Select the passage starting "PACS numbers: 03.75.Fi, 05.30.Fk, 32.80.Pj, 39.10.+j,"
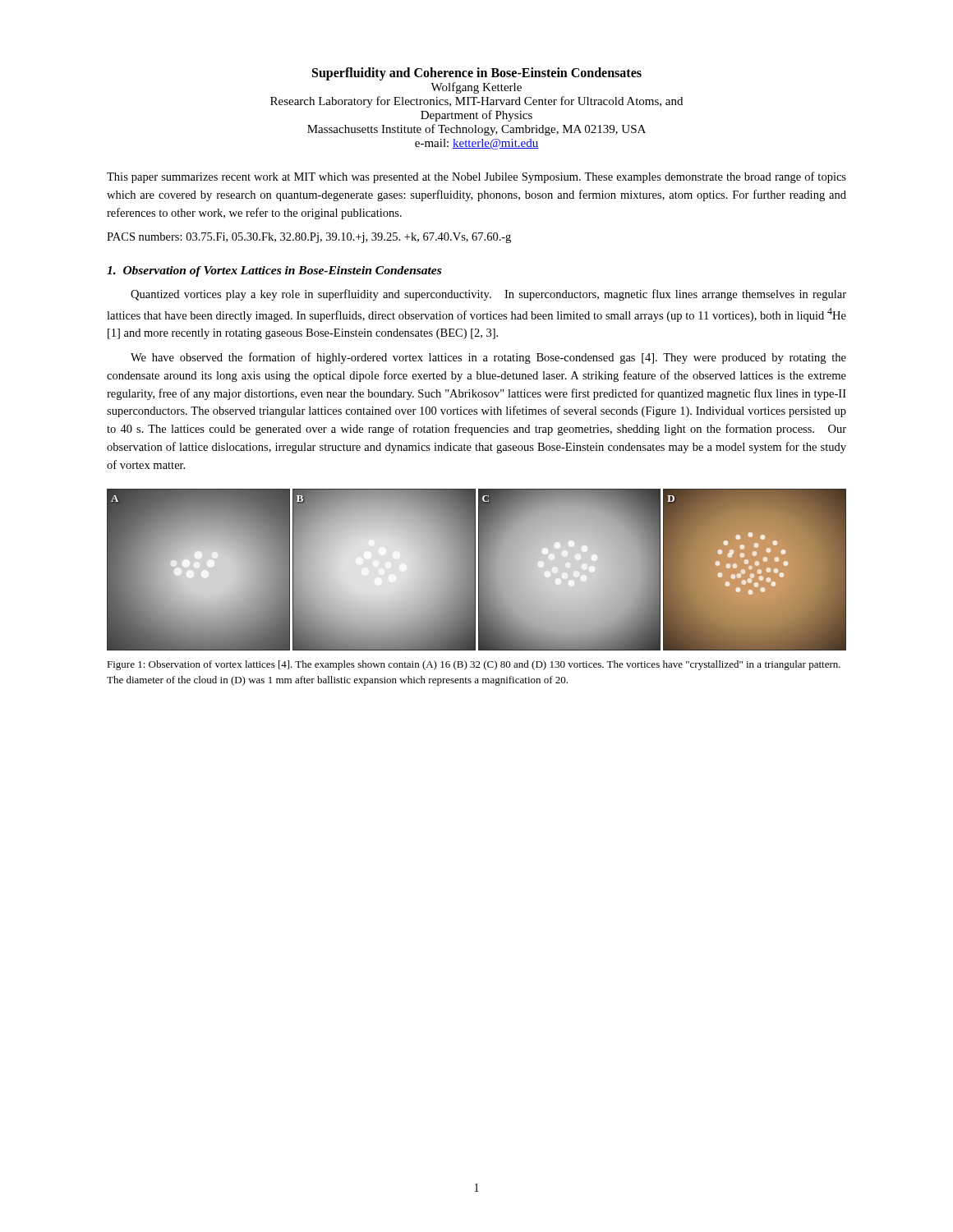 309,237
